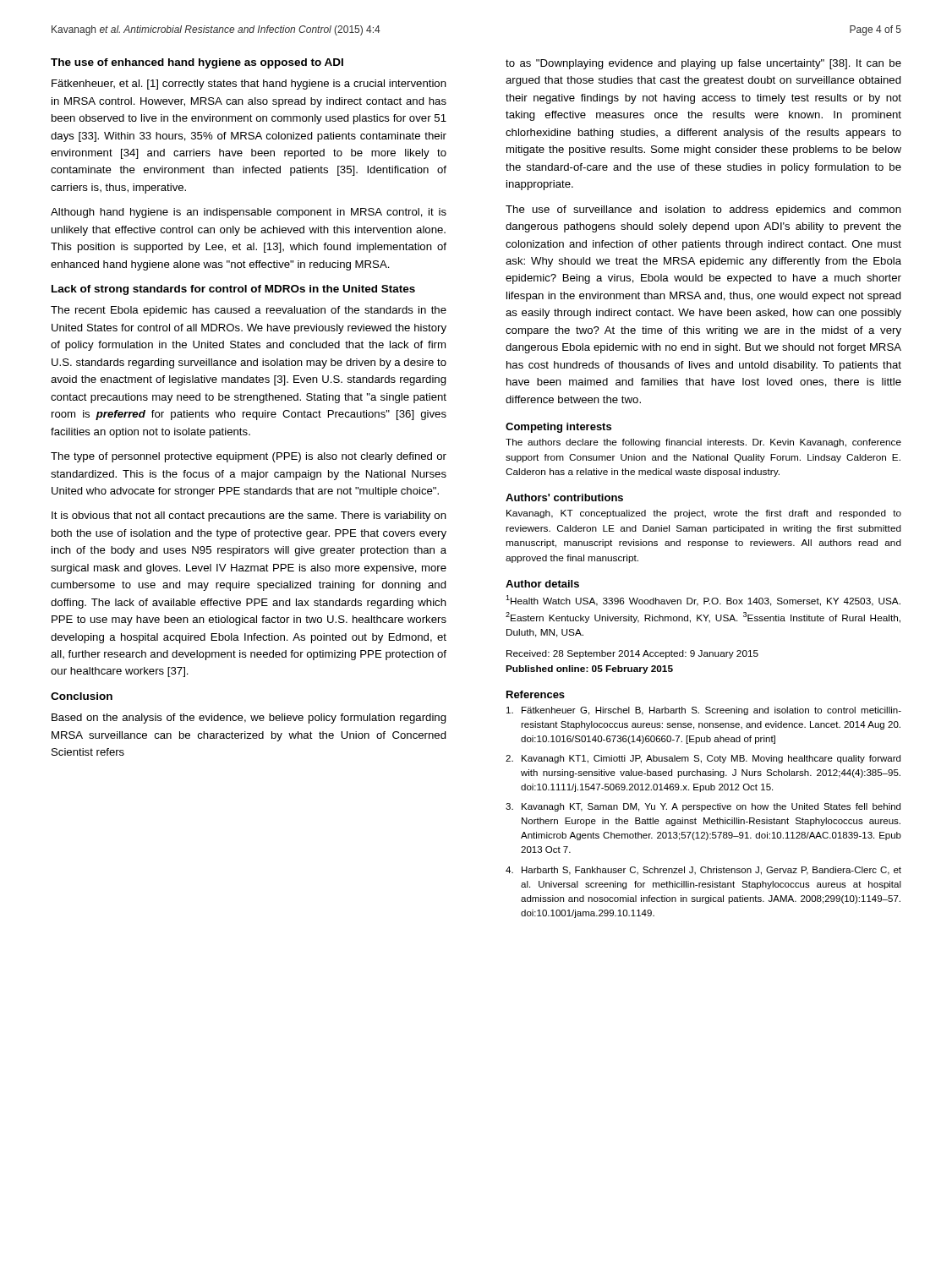Point to the element starting "1Health Watch USA, 3396 Woodhaven Dr, P.O."
This screenshot has height=1268, width=952.
(x=703, y=617)
